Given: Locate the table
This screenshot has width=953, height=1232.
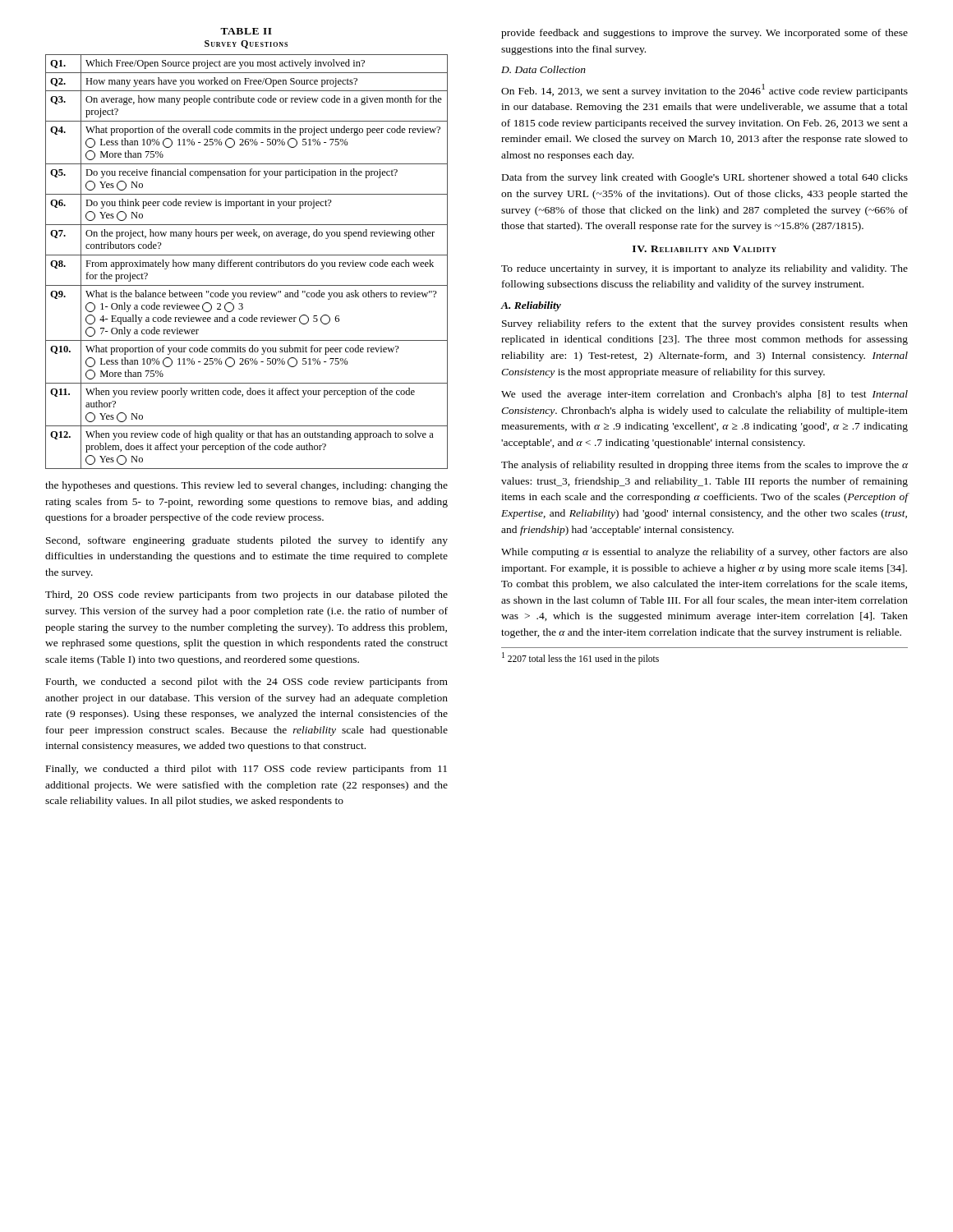Looking at the screenshot, I should click(246, 247).
